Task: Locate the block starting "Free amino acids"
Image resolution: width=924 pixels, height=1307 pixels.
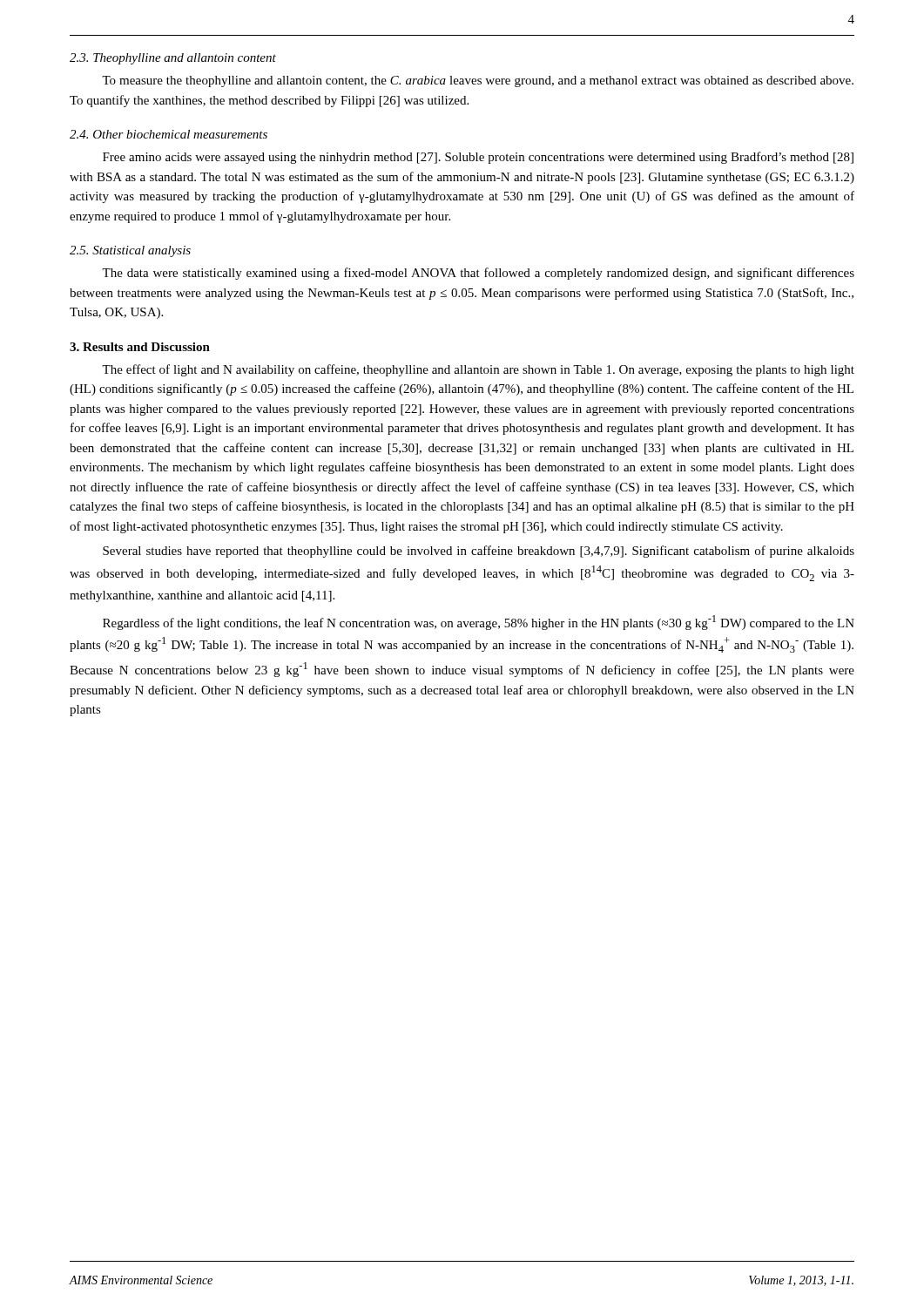Action: coord(462,187)
